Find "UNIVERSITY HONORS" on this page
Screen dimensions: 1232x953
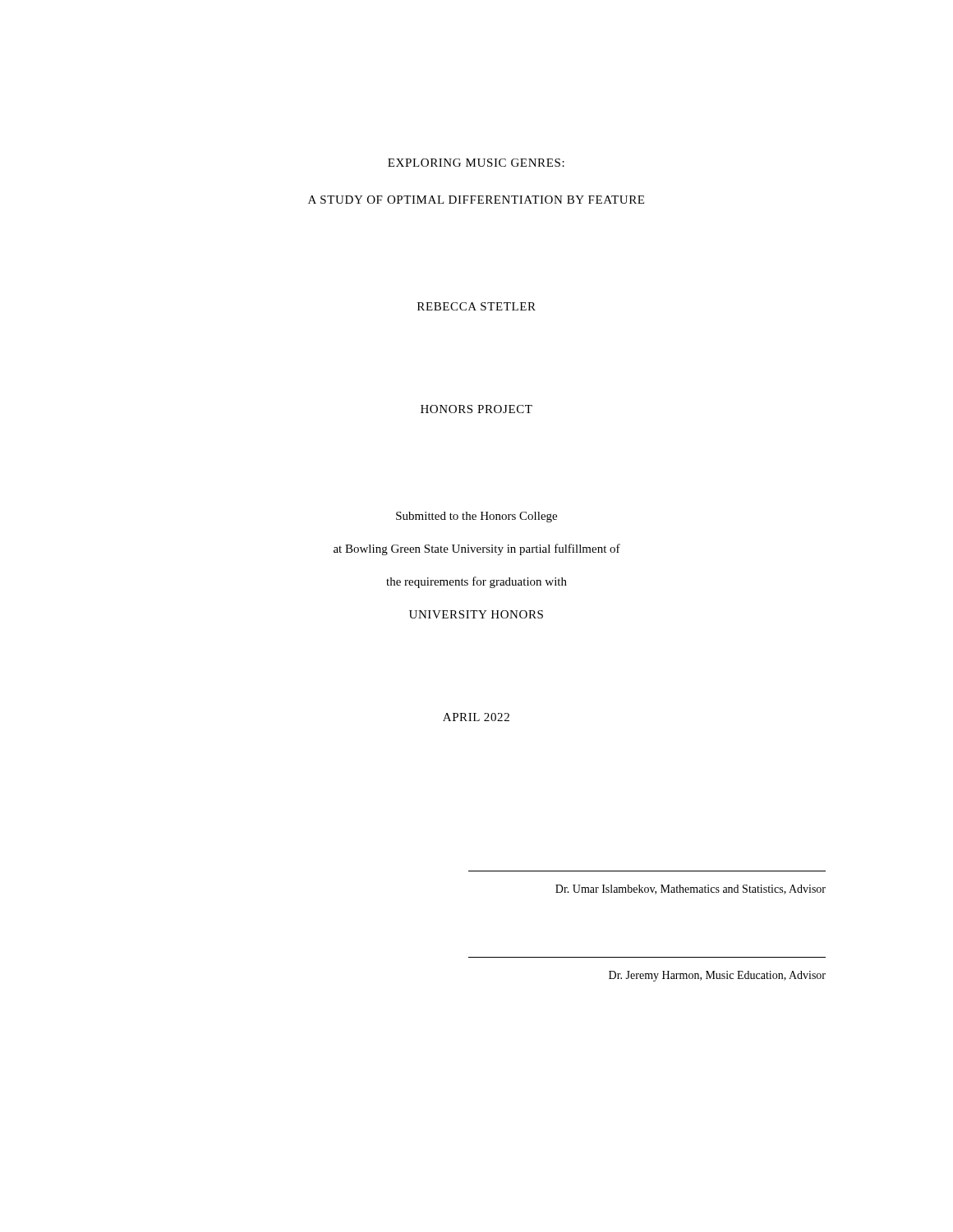coord(476,614)
